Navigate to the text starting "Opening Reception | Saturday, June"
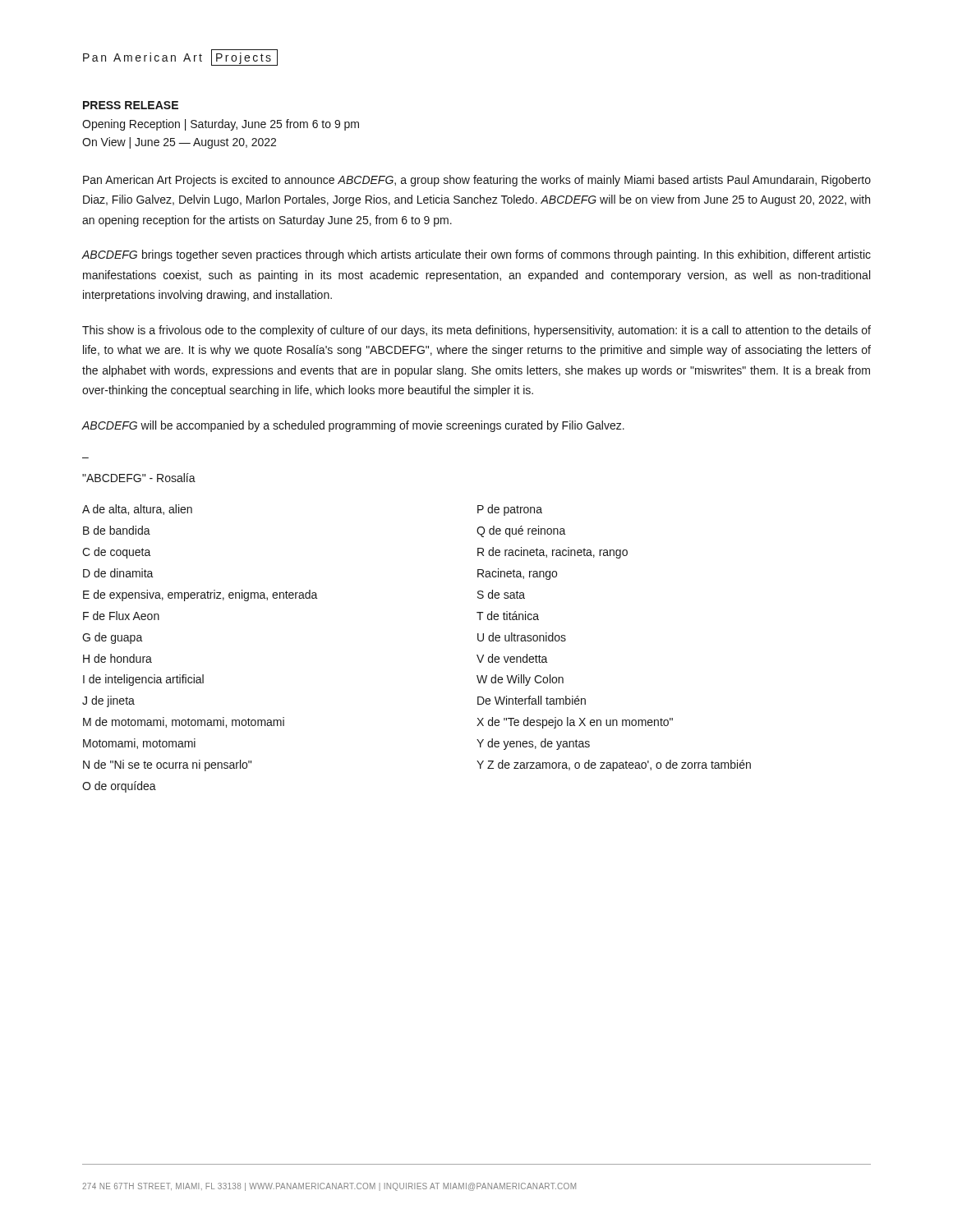Image resolution: width=953 pixels, height=1232 pixels. (x=221, y=133)
